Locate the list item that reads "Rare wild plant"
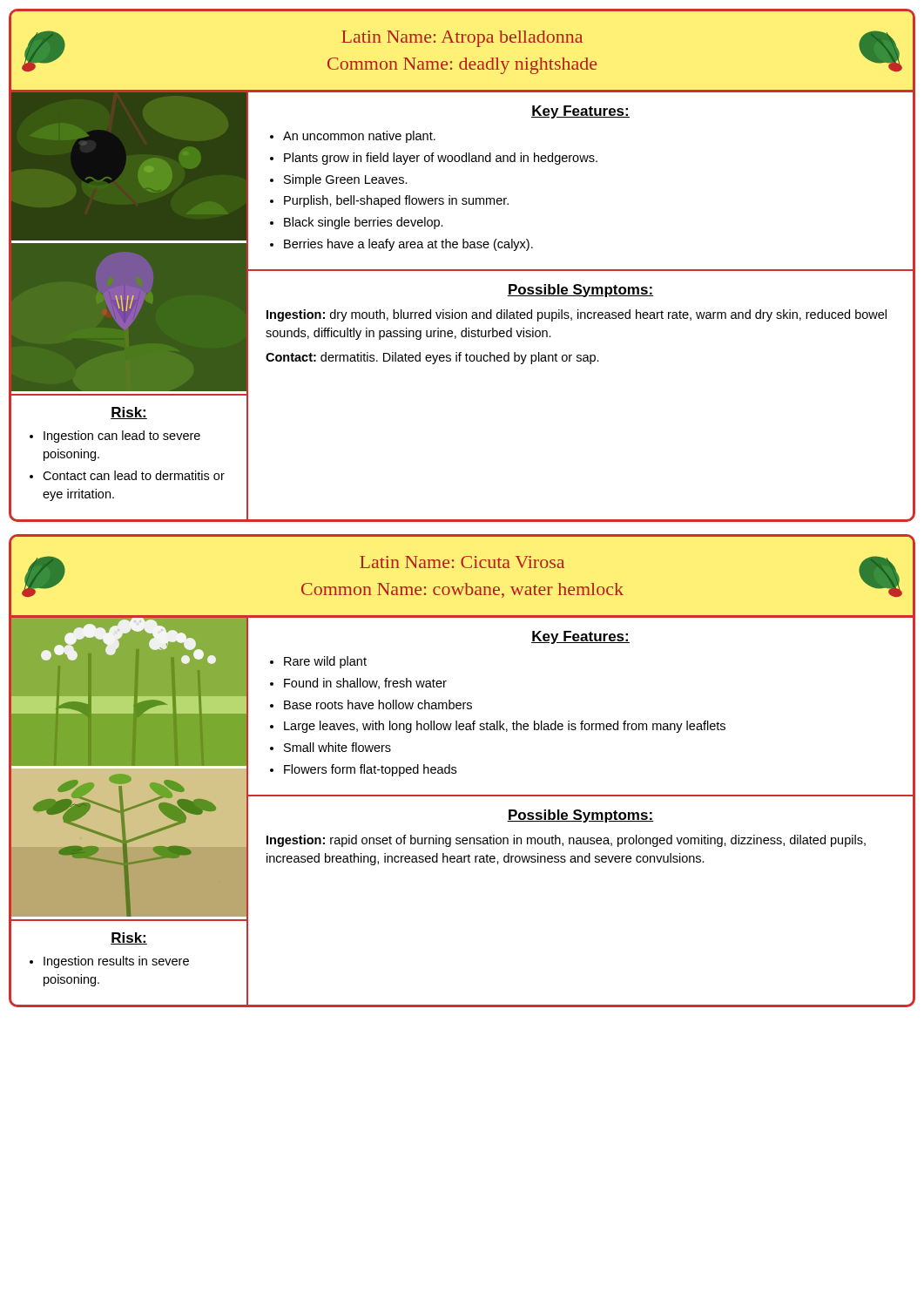Viewport: 924px width, 1307px height. (325, 661)
